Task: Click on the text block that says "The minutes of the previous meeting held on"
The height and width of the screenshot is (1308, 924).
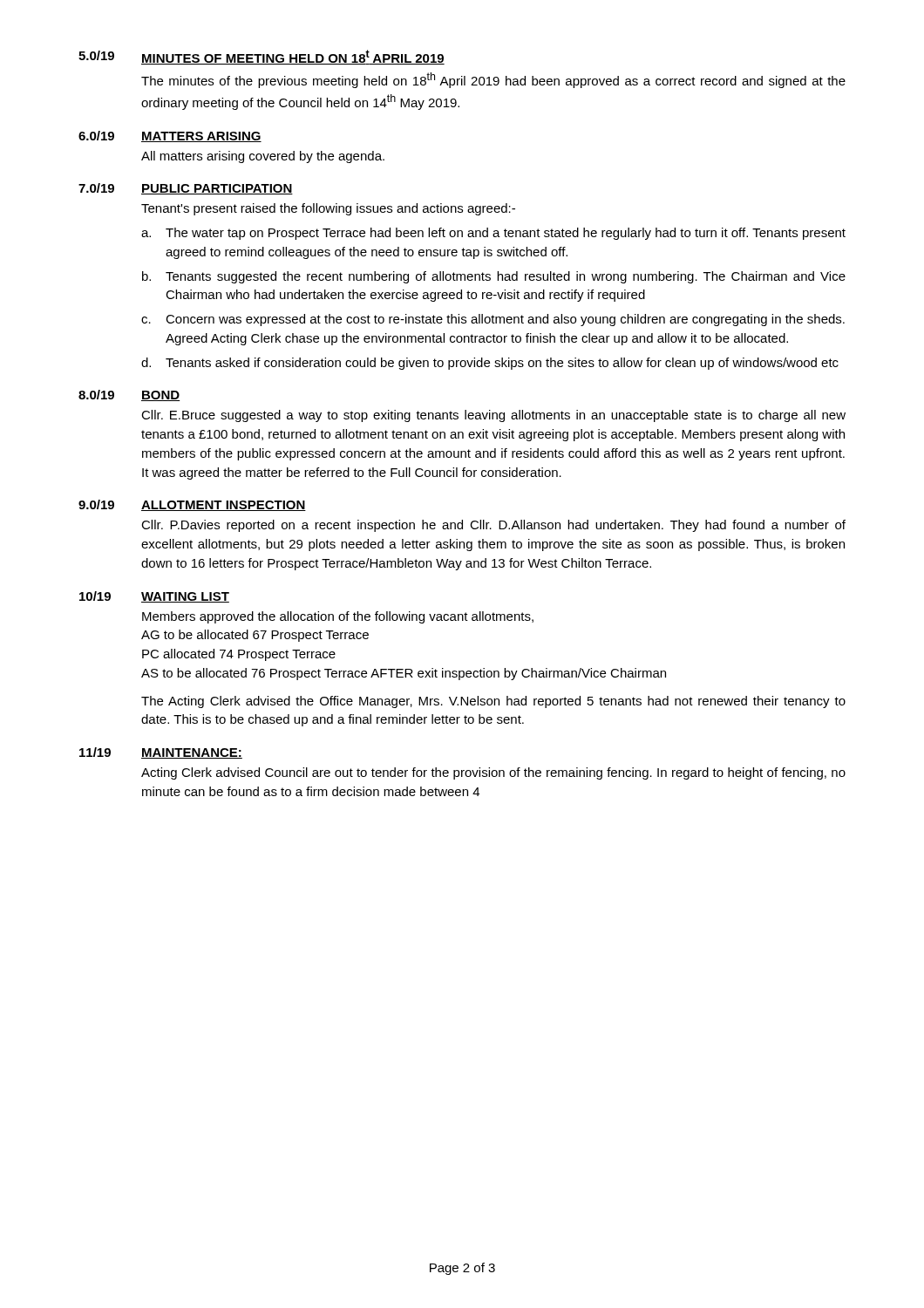Action: pos(493,90)
